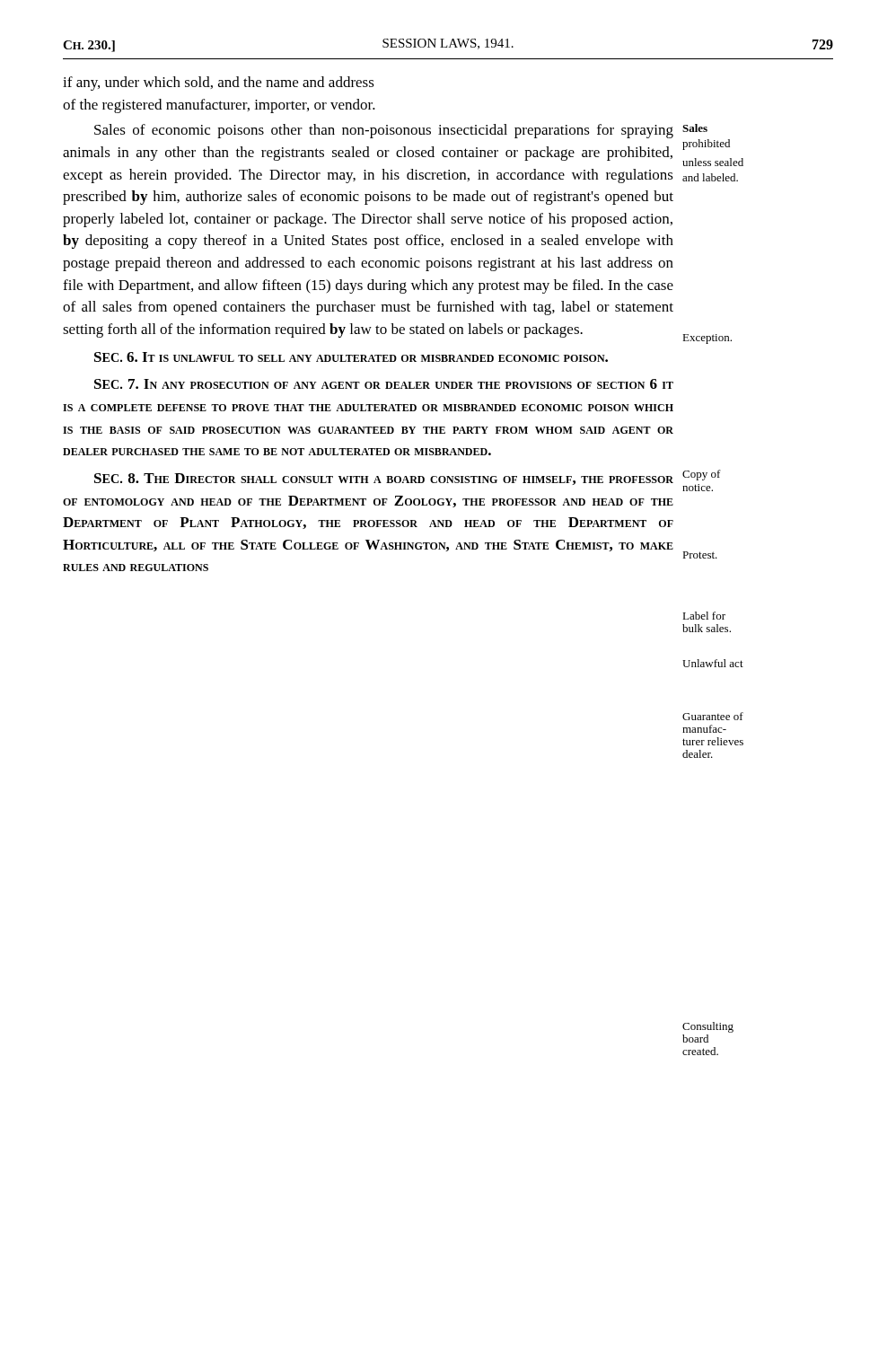Select the text block that reads "SEC. 8. The Director"
896x1347 pixels.
pyautogui.click(x=368, y=523)
